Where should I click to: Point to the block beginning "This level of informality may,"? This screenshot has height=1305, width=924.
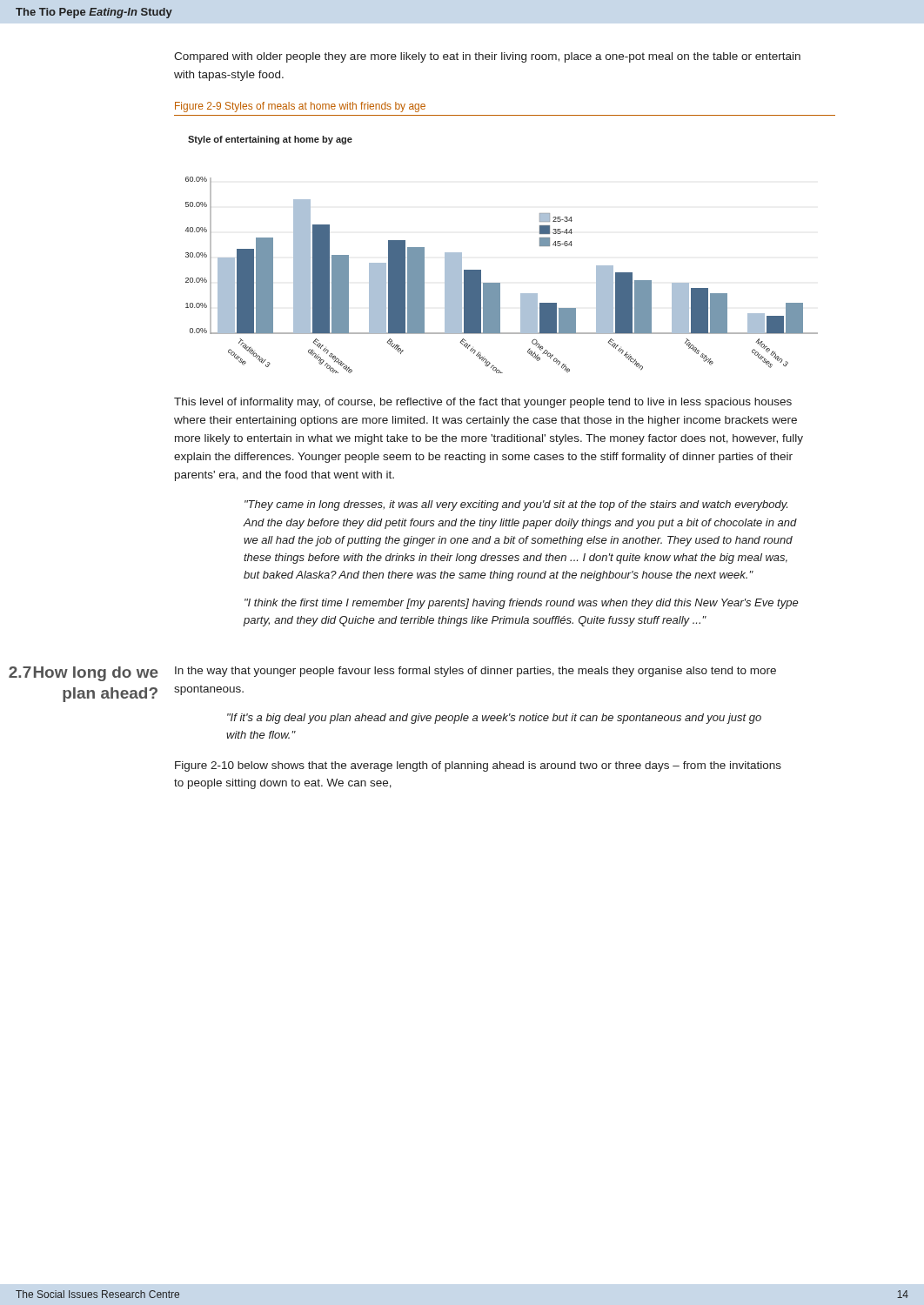click(489, 438)
